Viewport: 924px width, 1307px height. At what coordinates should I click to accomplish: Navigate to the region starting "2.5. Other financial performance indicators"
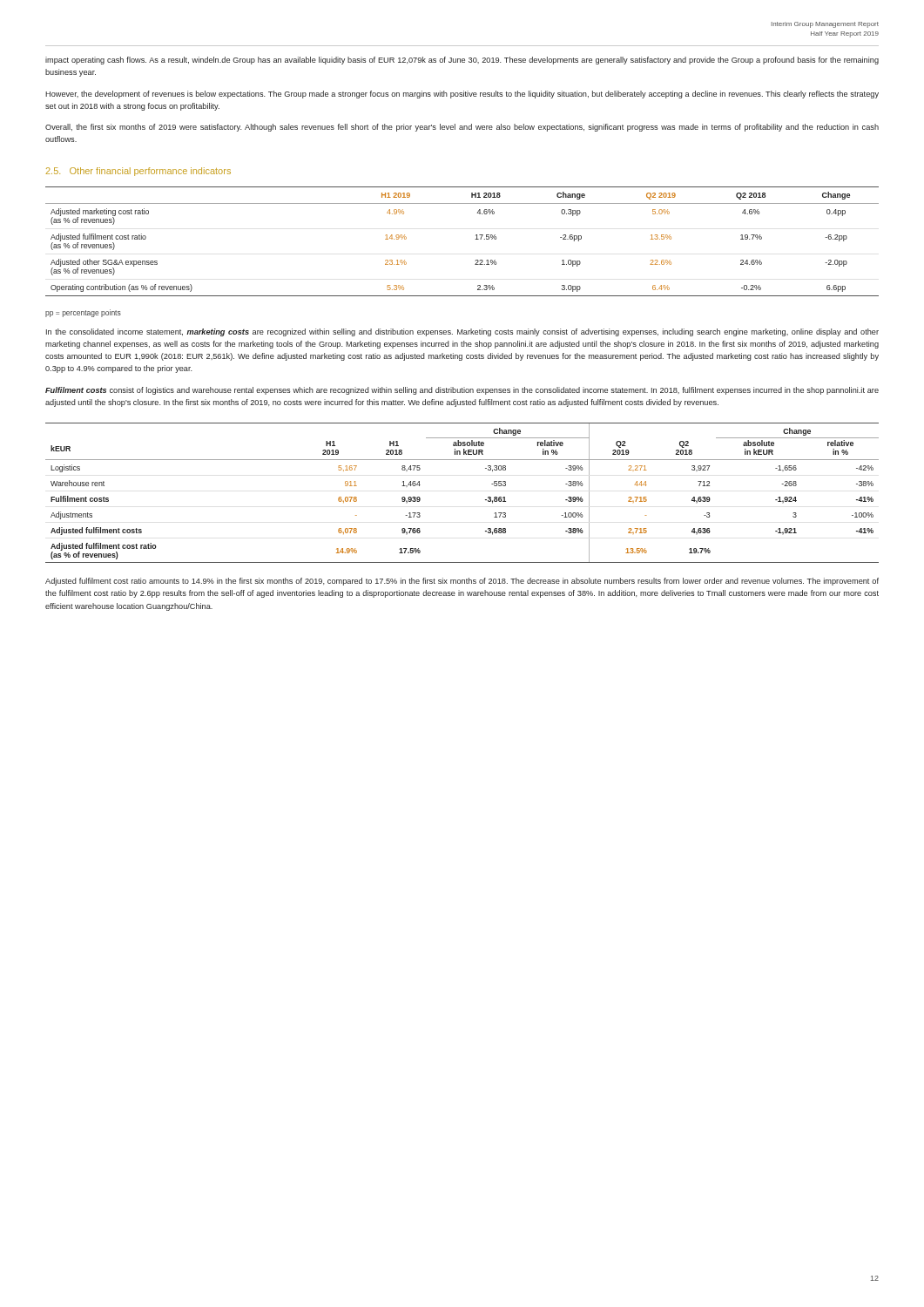(138, 170)
